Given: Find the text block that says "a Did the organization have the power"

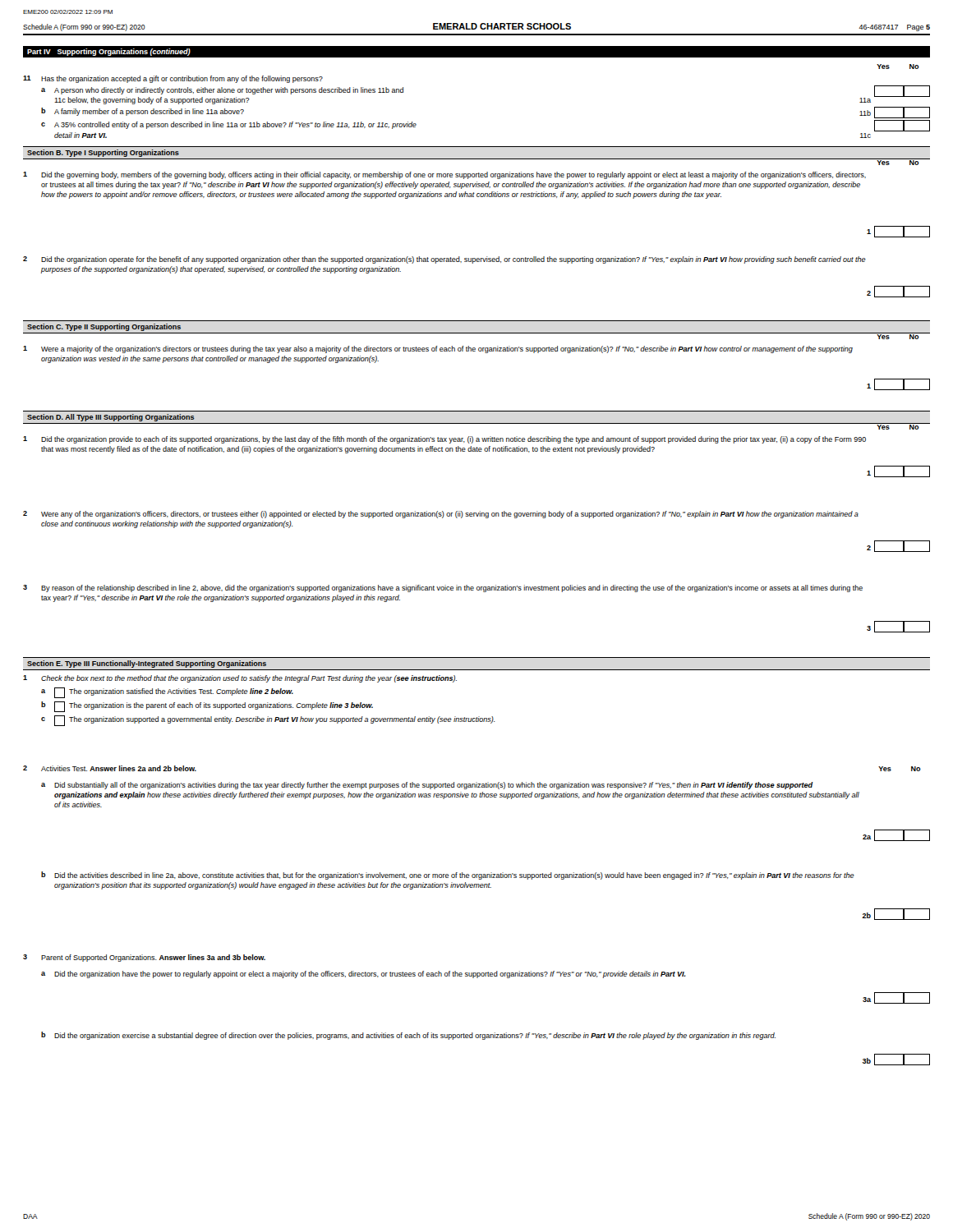Looking at the screenshot, I should coord(476,986).
